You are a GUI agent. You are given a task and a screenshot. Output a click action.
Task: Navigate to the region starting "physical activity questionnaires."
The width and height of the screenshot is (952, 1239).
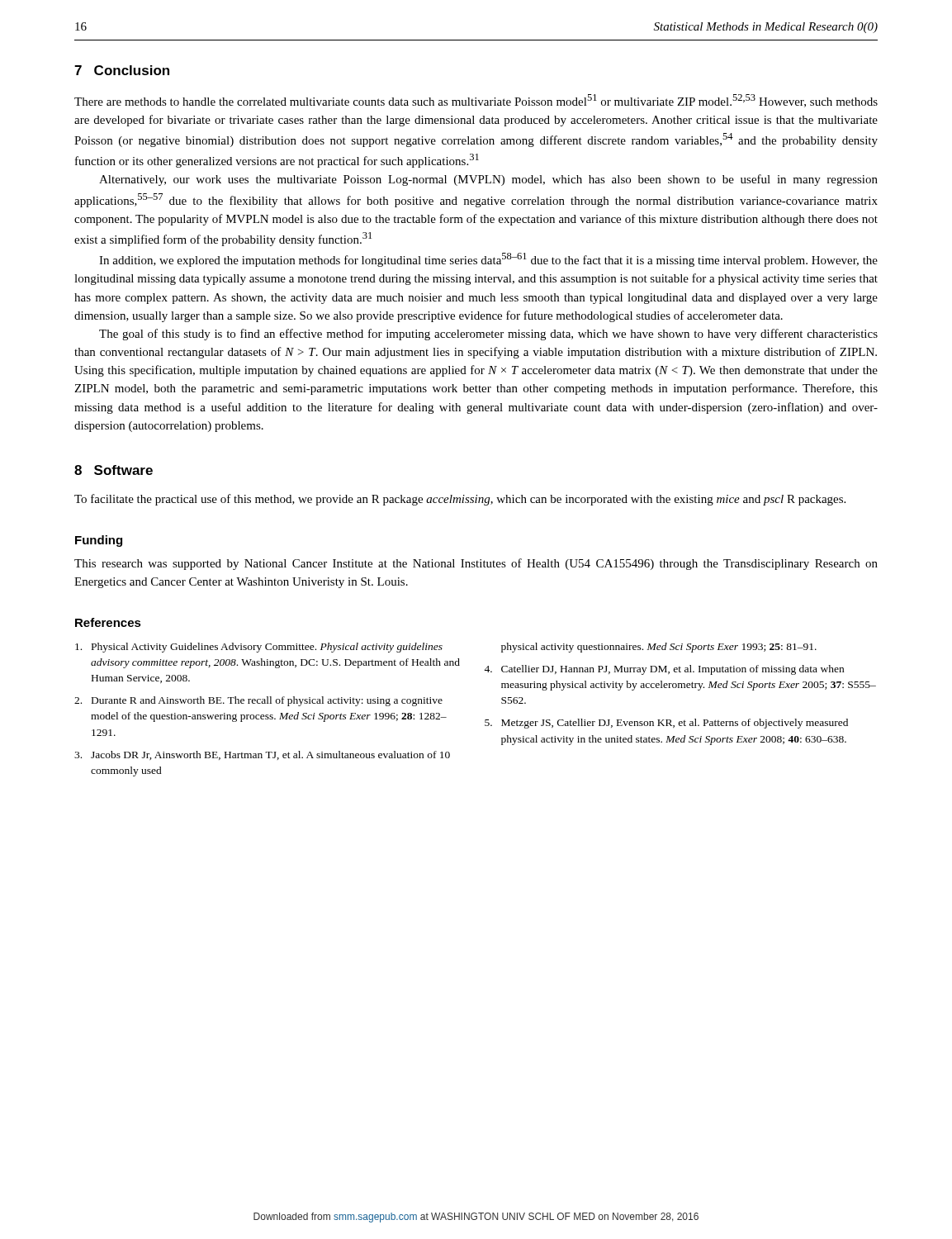tap(651, 646)
